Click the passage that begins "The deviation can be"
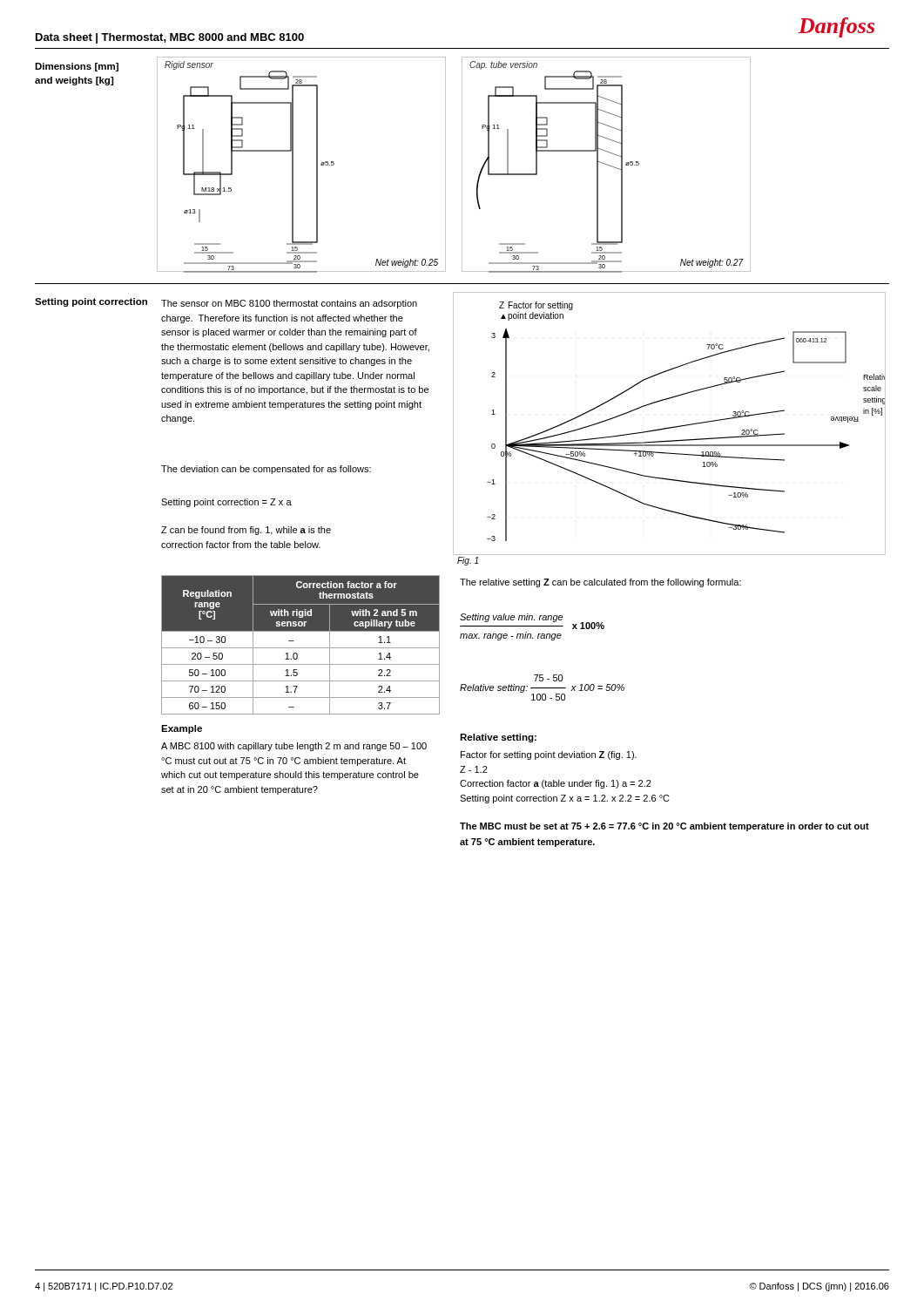 [x=266, y=469]
